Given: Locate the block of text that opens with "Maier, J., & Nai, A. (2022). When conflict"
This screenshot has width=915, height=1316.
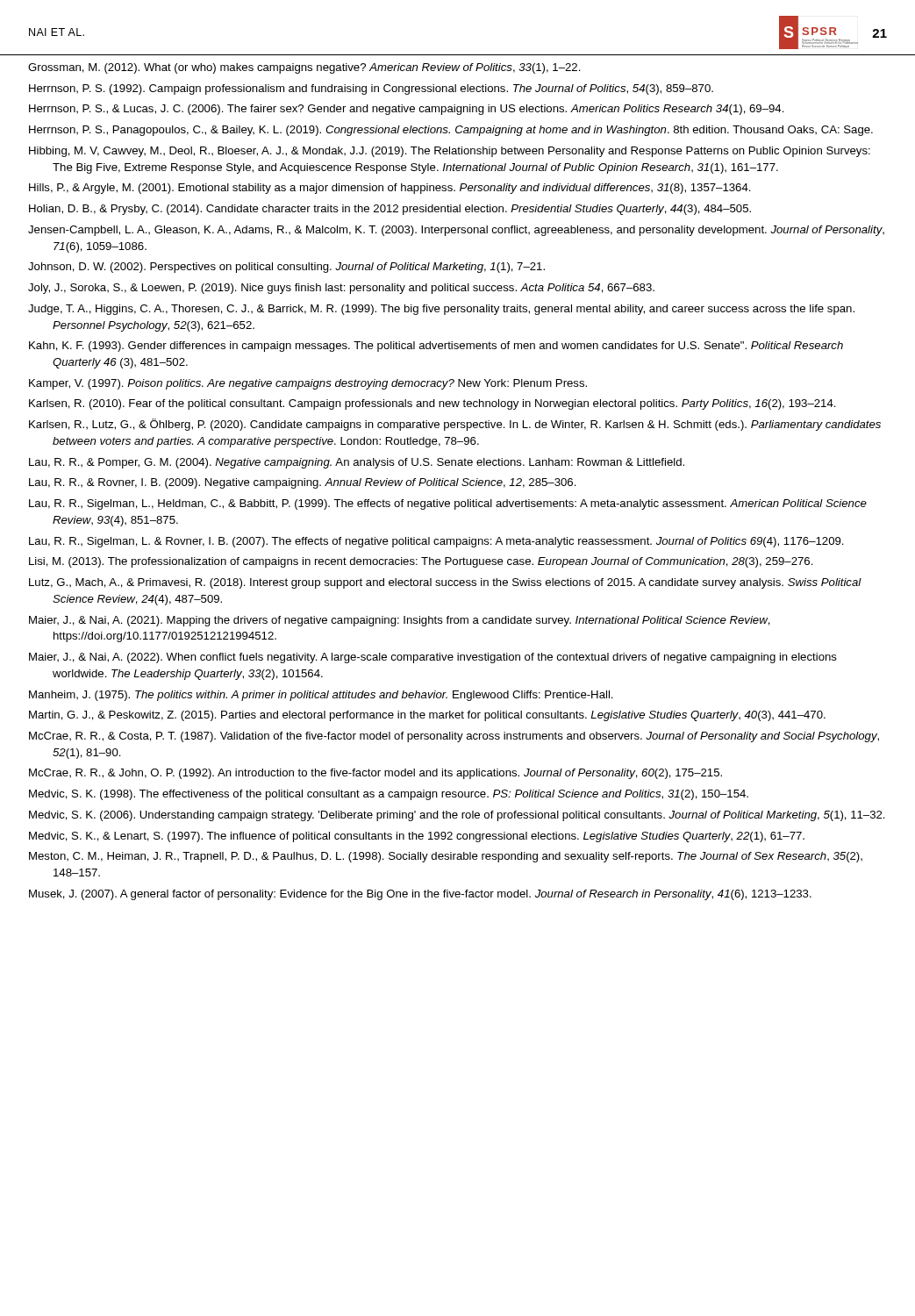Looking at the screenshot, I should click(432, 665).
